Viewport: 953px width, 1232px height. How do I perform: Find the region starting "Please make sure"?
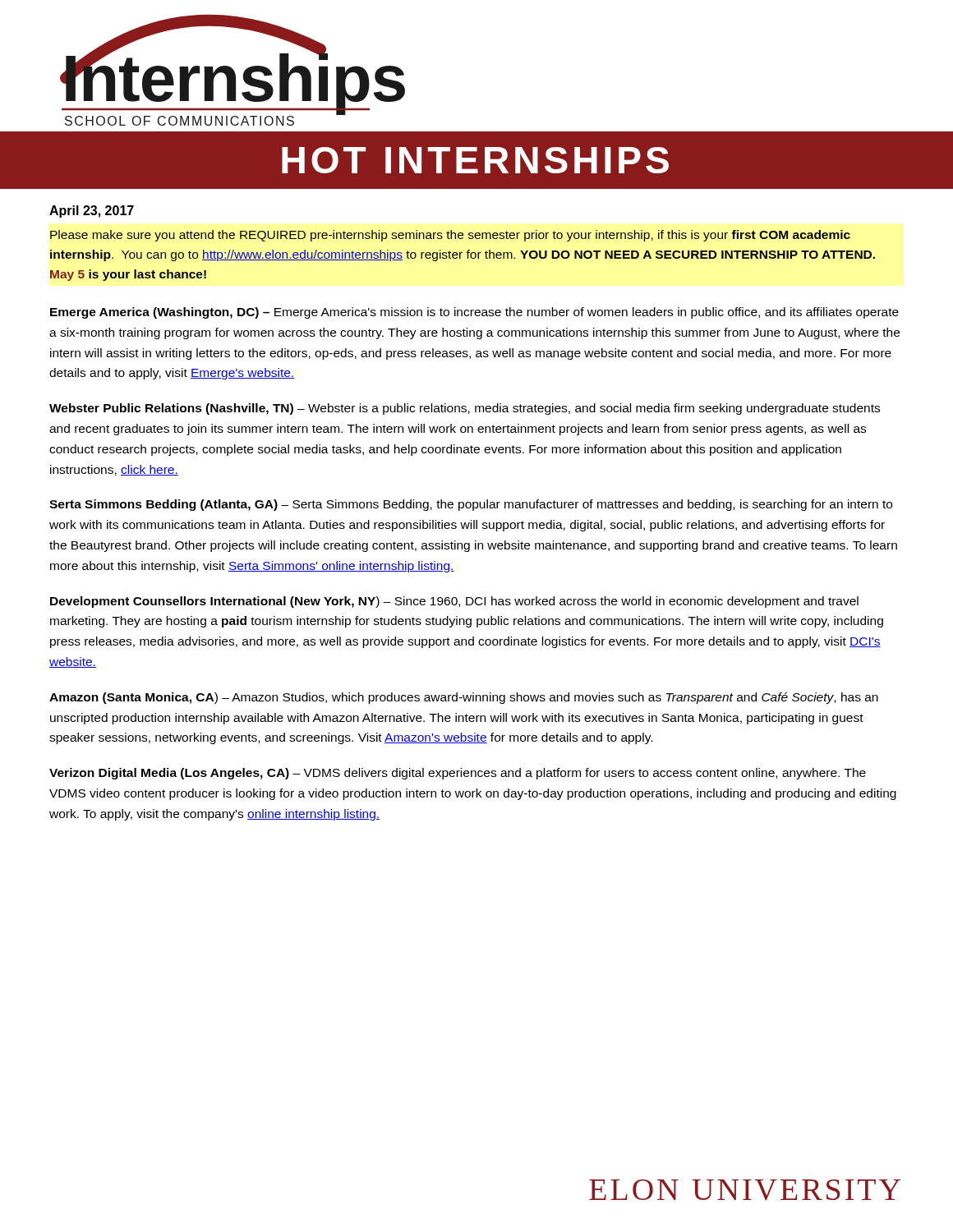464,254
